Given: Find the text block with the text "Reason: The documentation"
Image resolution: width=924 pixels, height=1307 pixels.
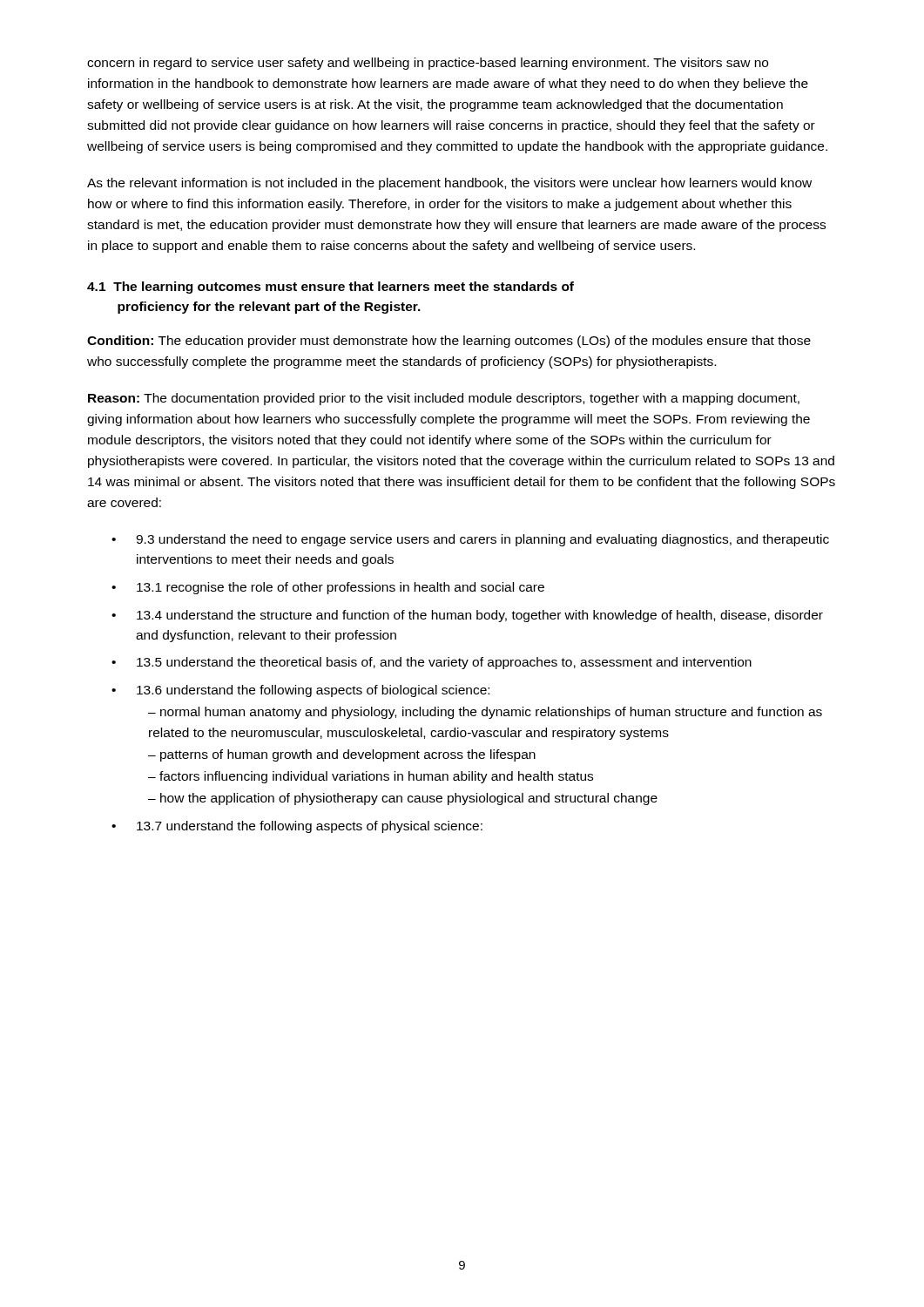Looking at the screenshot, I should click(461, 450).
